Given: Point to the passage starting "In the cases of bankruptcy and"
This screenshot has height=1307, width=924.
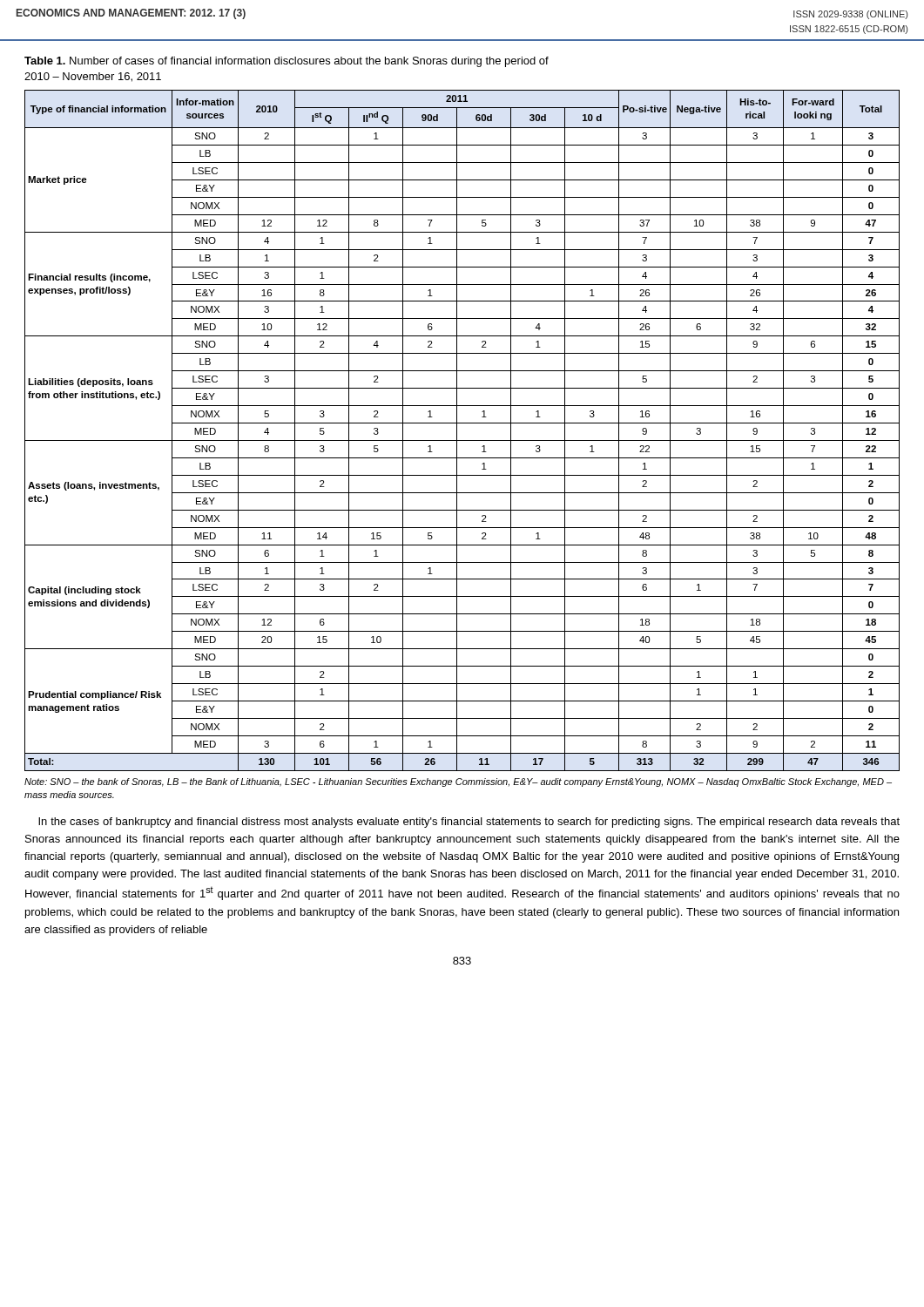Looking at the screenshot, I should tap(462, 875).
